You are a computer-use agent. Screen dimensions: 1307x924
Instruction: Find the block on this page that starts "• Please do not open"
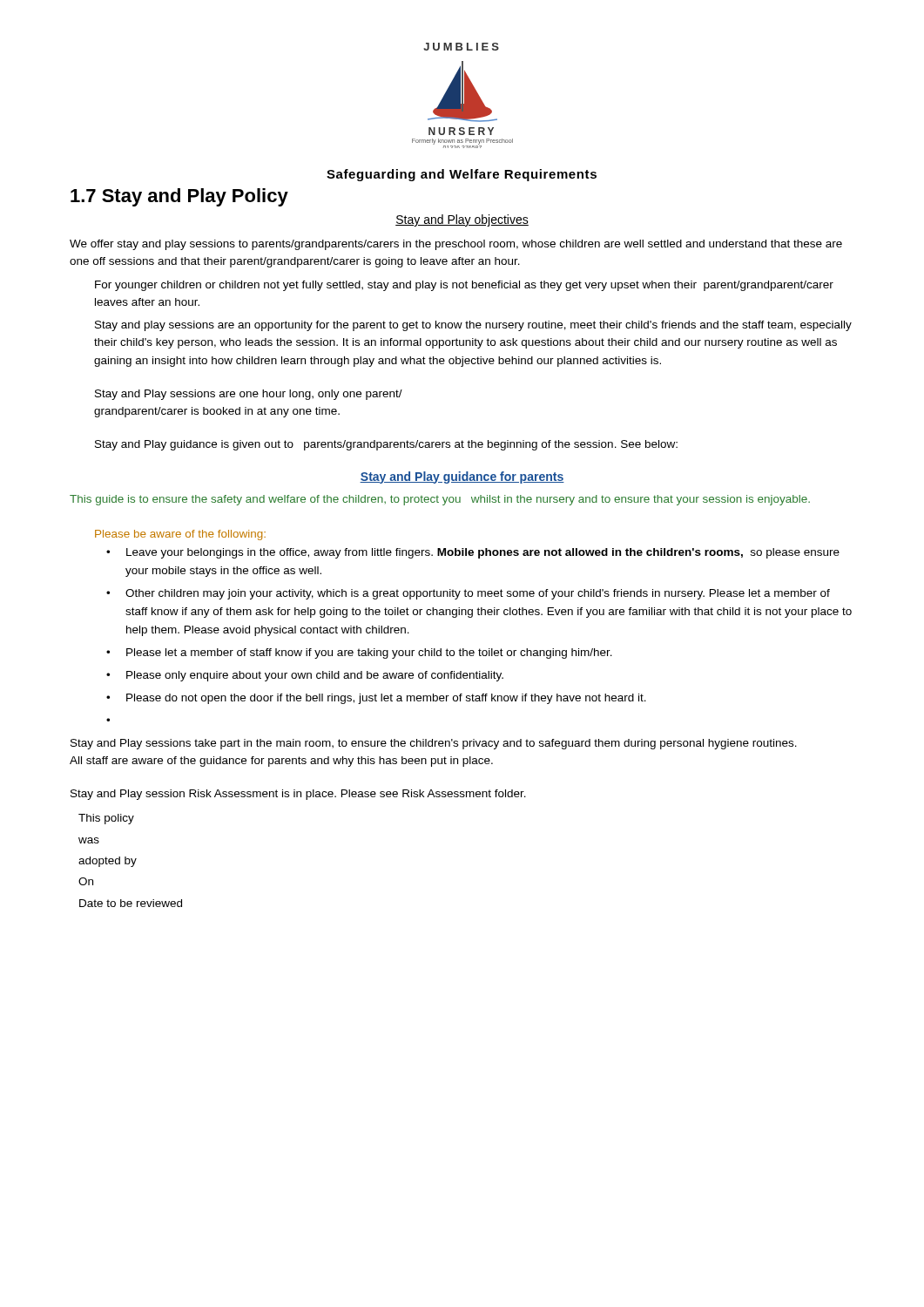tap(480, 698)
